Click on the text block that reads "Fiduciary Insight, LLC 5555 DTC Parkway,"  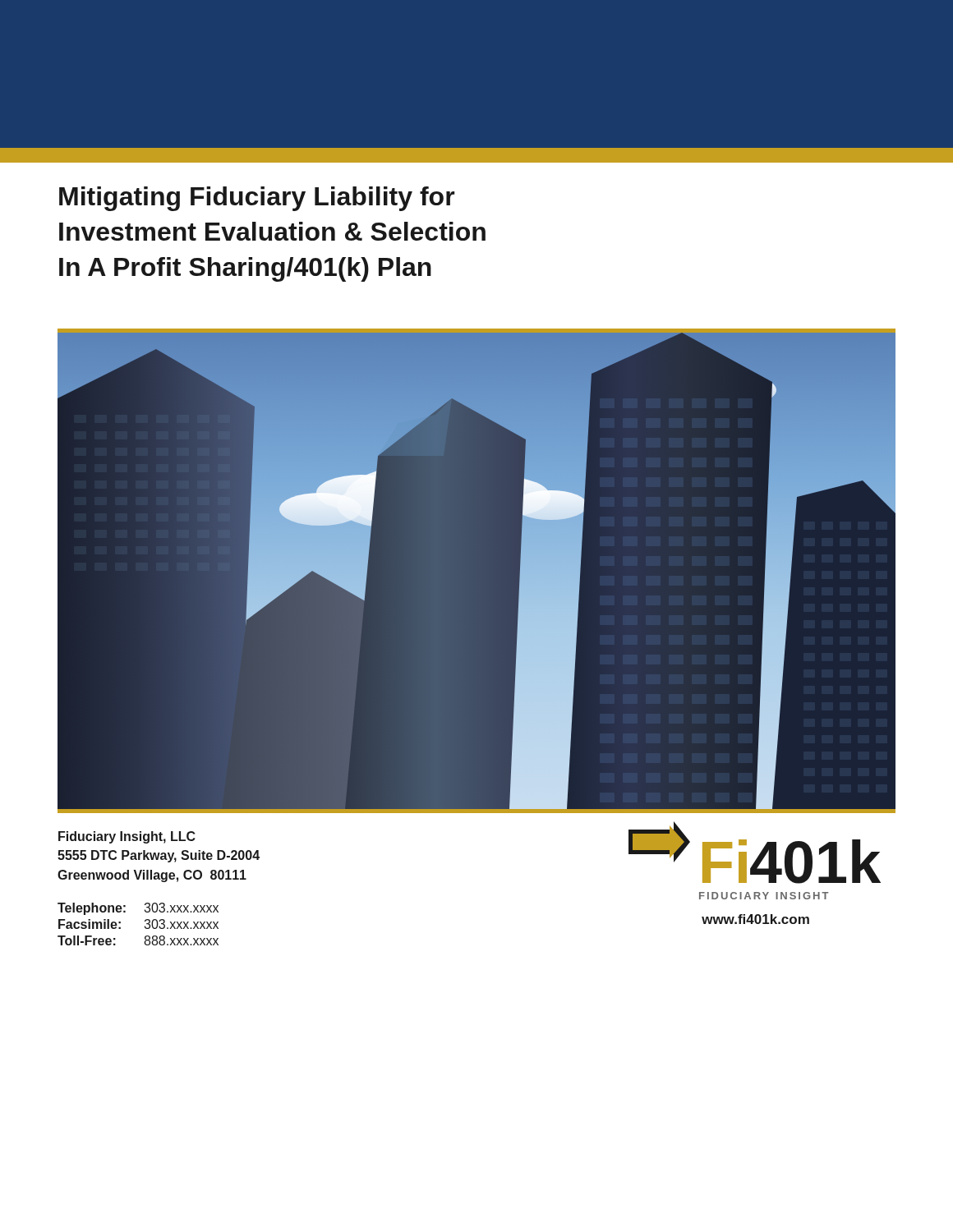[246, 890]
